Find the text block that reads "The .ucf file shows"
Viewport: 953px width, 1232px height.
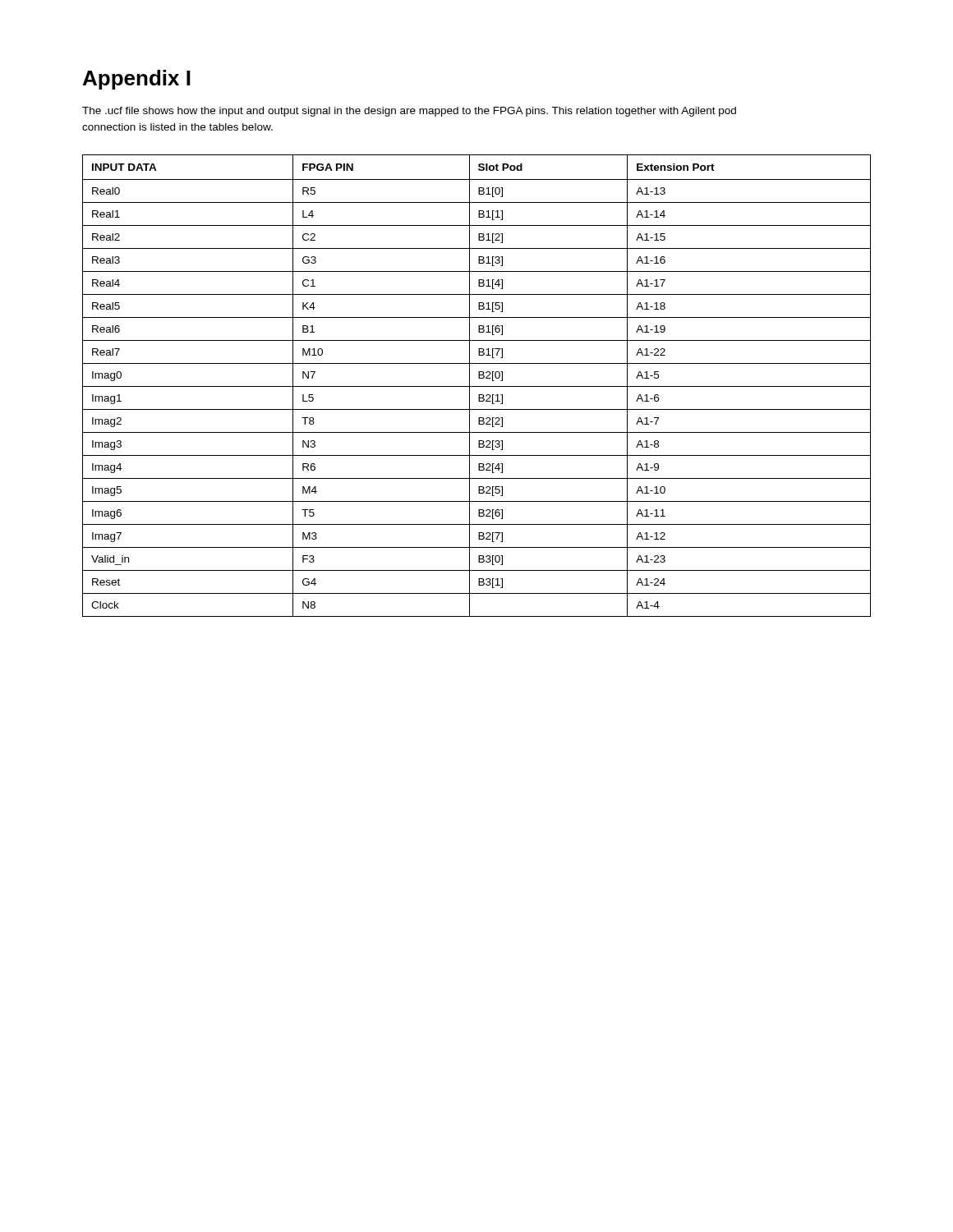pyautogui.click(x=409, y=119)
